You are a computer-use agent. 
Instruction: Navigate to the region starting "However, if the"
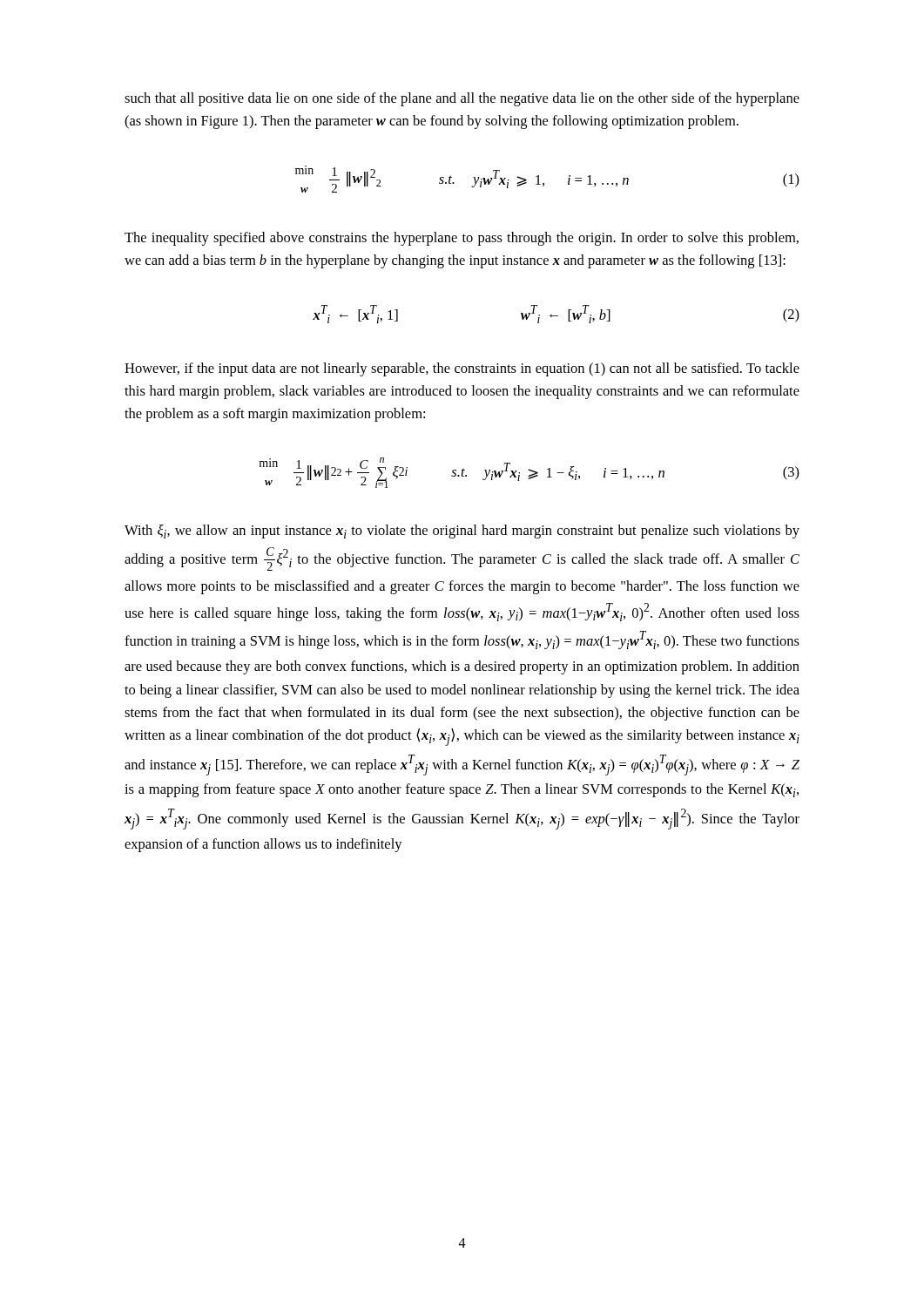pos(462,391)
